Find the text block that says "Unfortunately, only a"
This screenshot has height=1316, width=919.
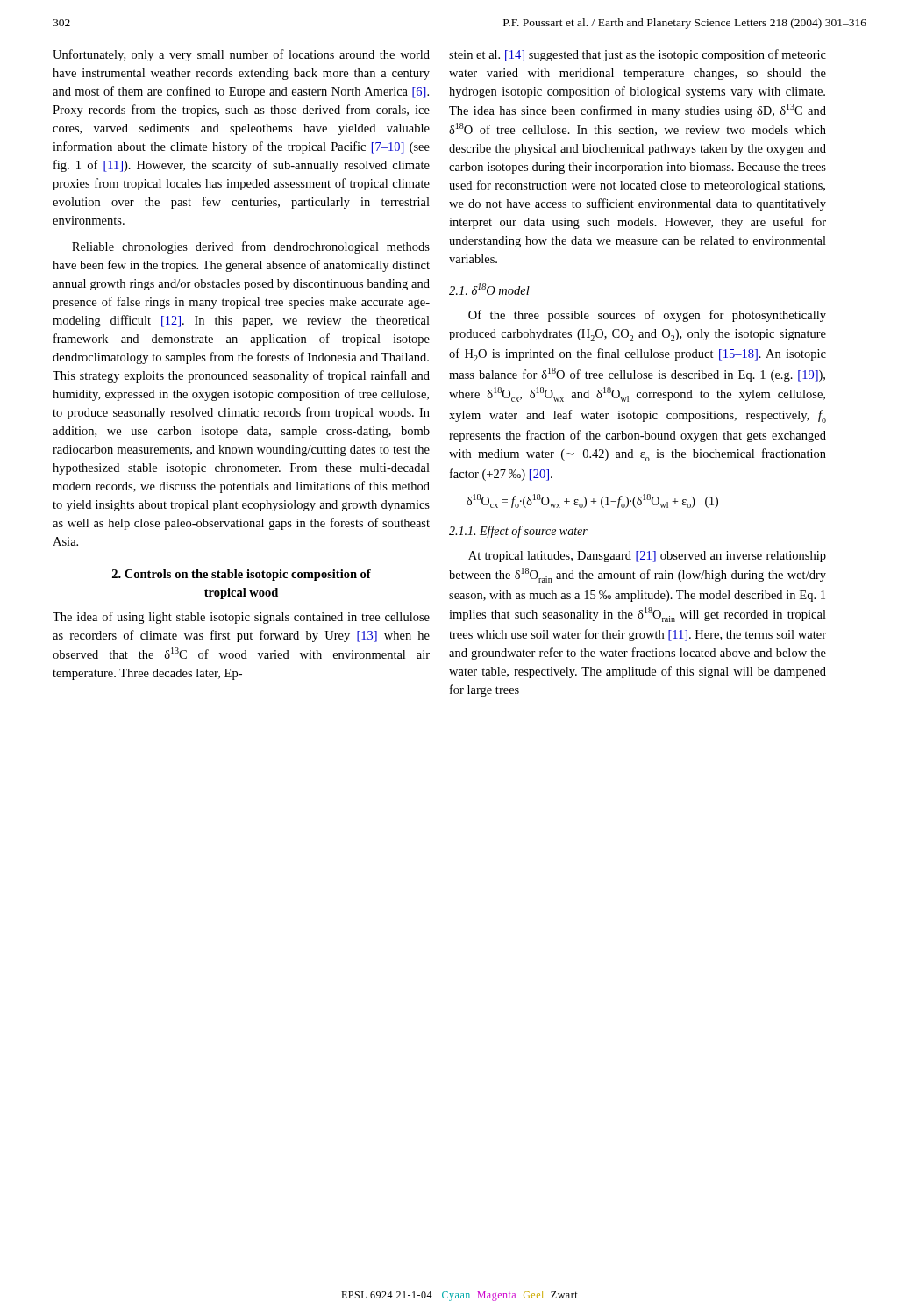241,298
